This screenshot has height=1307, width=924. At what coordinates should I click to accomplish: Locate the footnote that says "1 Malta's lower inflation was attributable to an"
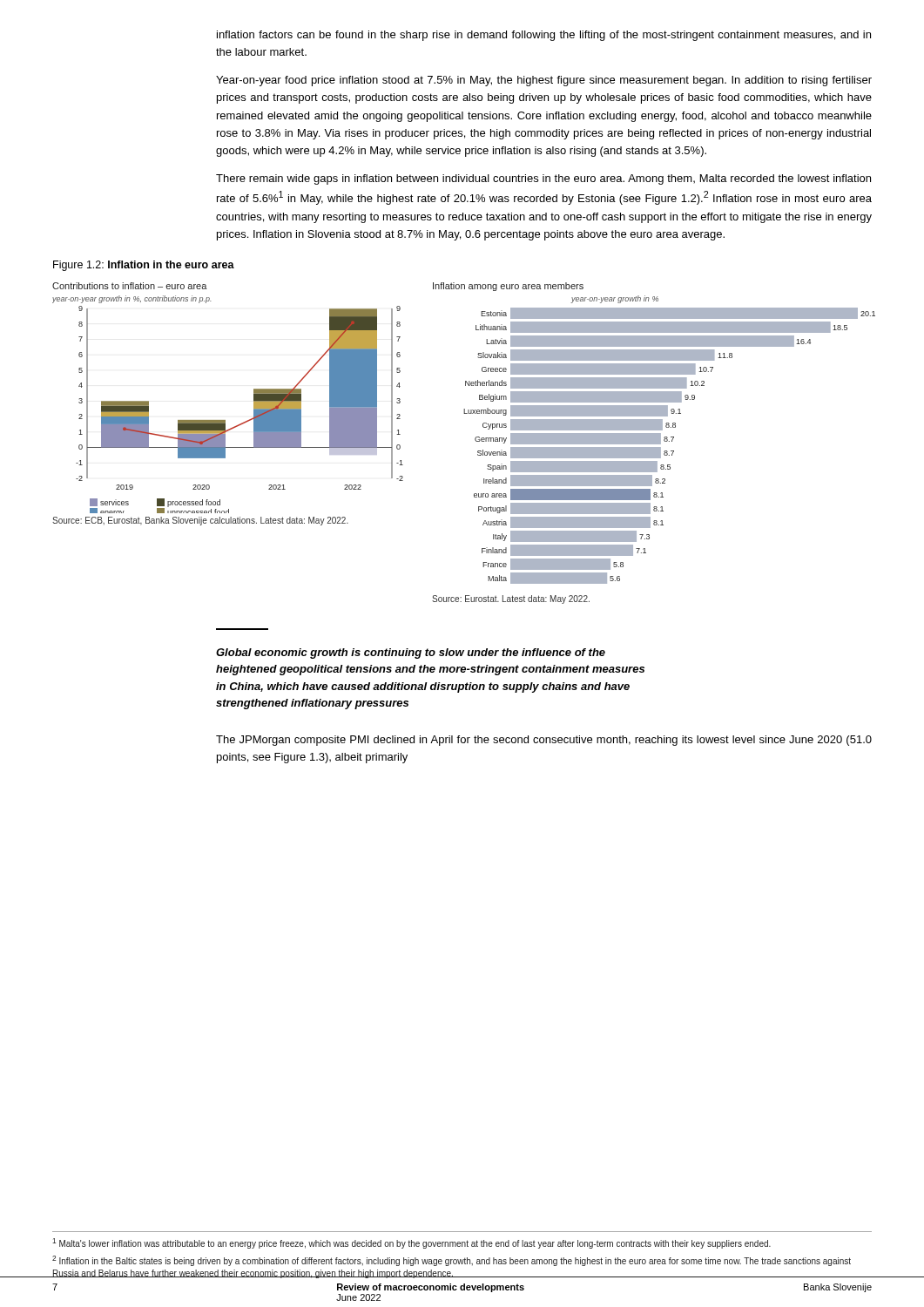pos(412,1243)
